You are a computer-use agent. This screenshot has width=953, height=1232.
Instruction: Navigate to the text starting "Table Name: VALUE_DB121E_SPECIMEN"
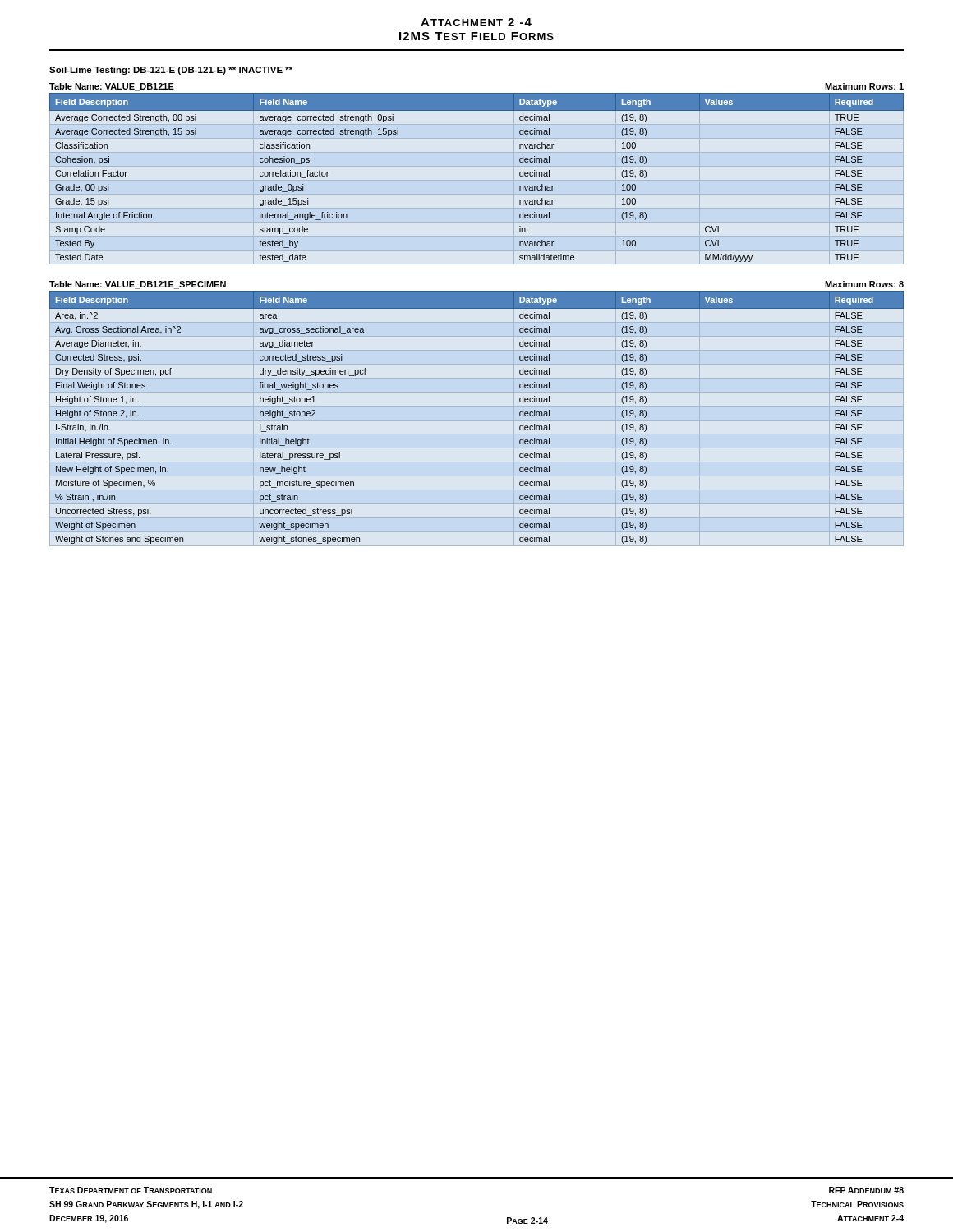pos(138,284)
